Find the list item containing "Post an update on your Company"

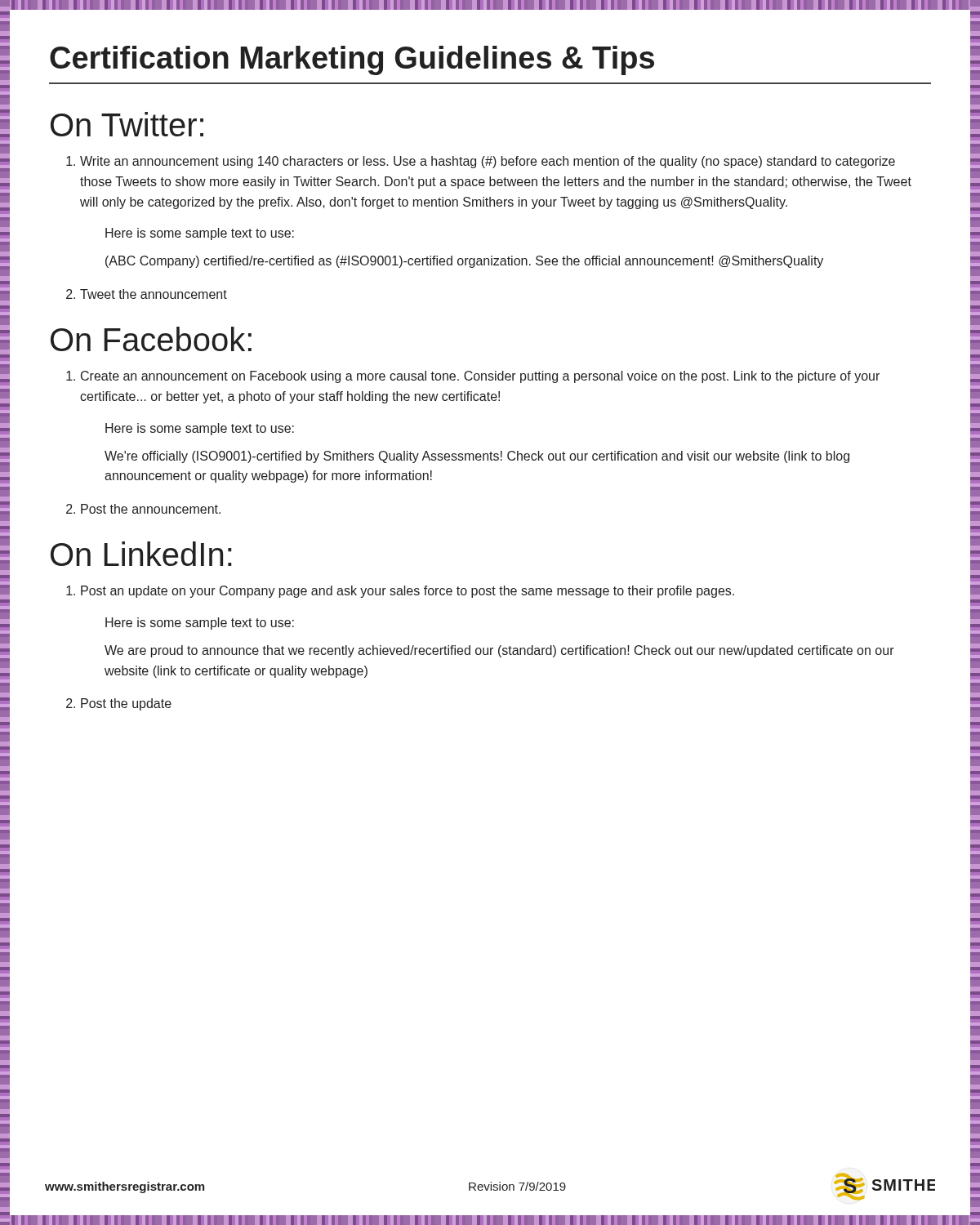(x=494, y=592)
